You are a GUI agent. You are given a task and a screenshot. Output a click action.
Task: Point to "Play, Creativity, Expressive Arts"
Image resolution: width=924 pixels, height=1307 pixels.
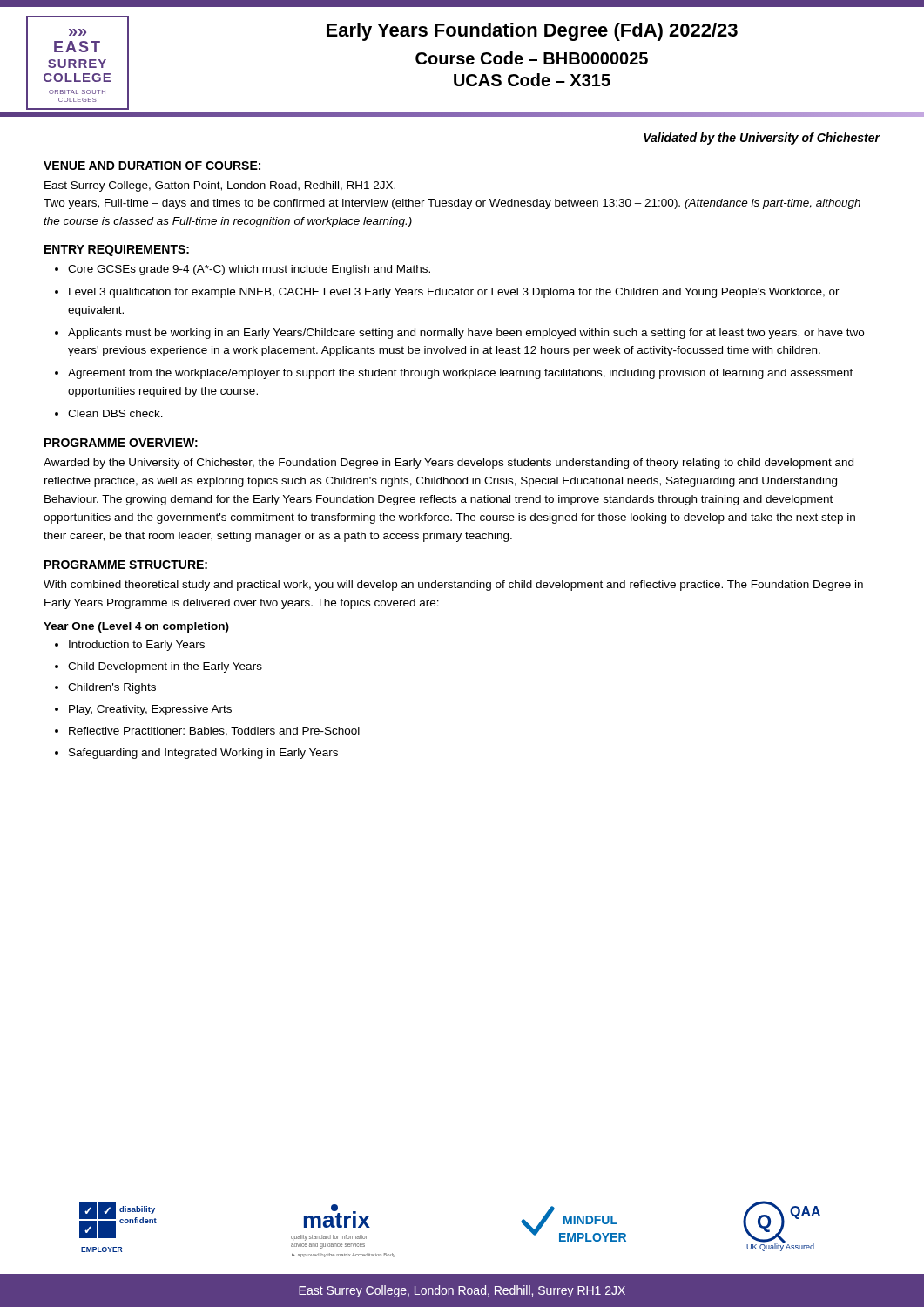point(150,709)
